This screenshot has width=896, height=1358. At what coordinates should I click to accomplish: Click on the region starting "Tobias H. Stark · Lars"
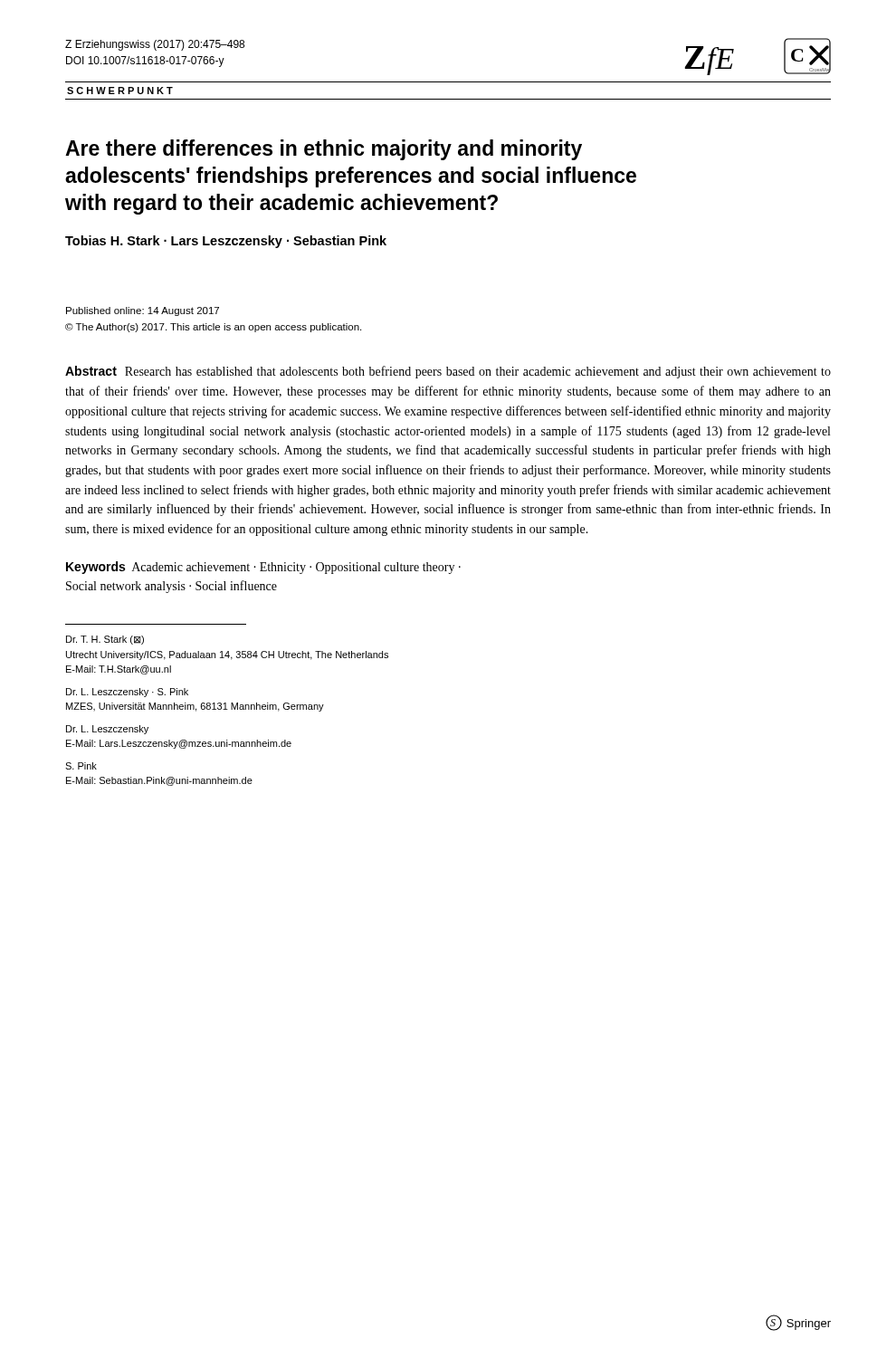(x=226, y=241)
